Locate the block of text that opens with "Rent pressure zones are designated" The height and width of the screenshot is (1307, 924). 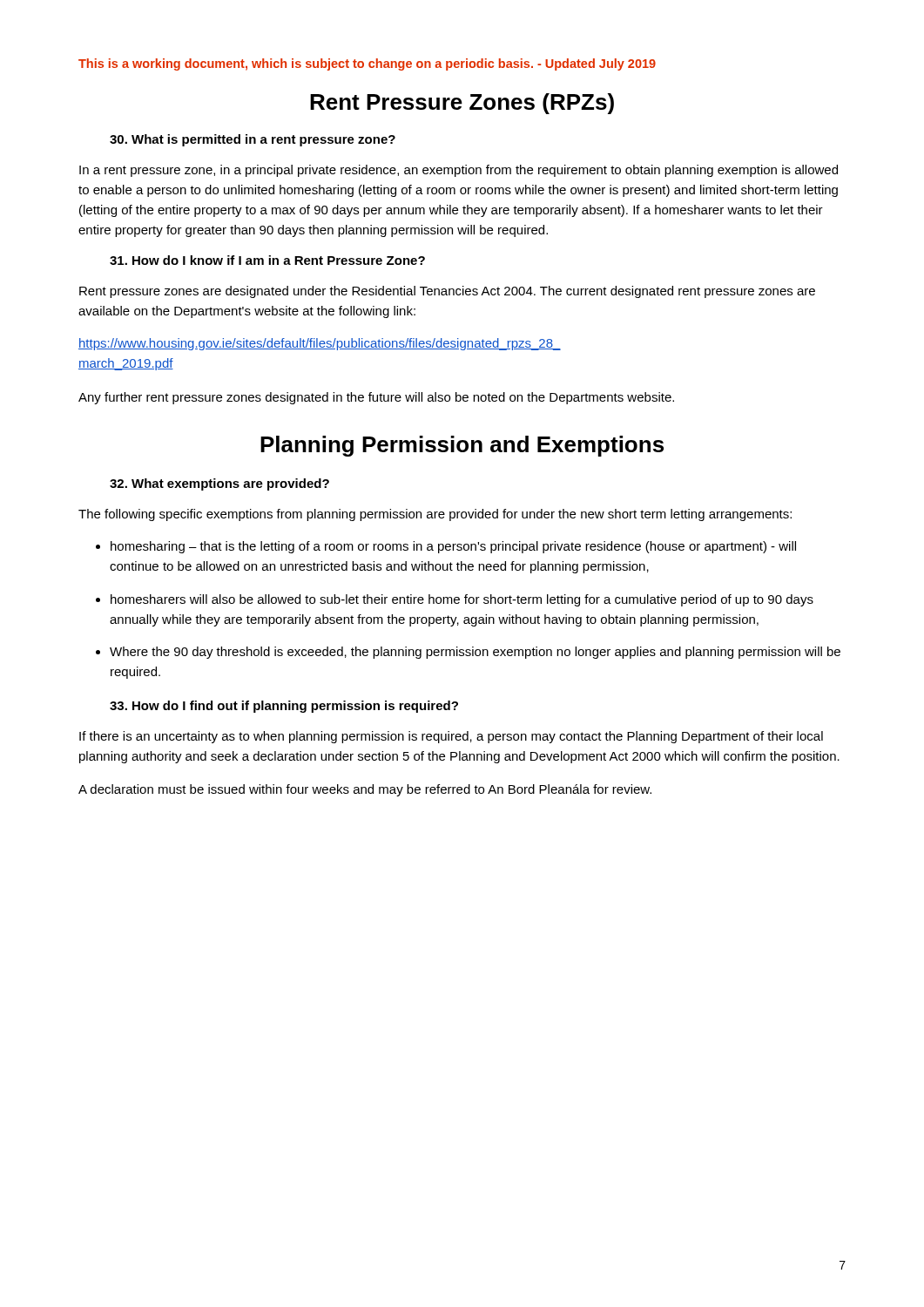[462, 300]
